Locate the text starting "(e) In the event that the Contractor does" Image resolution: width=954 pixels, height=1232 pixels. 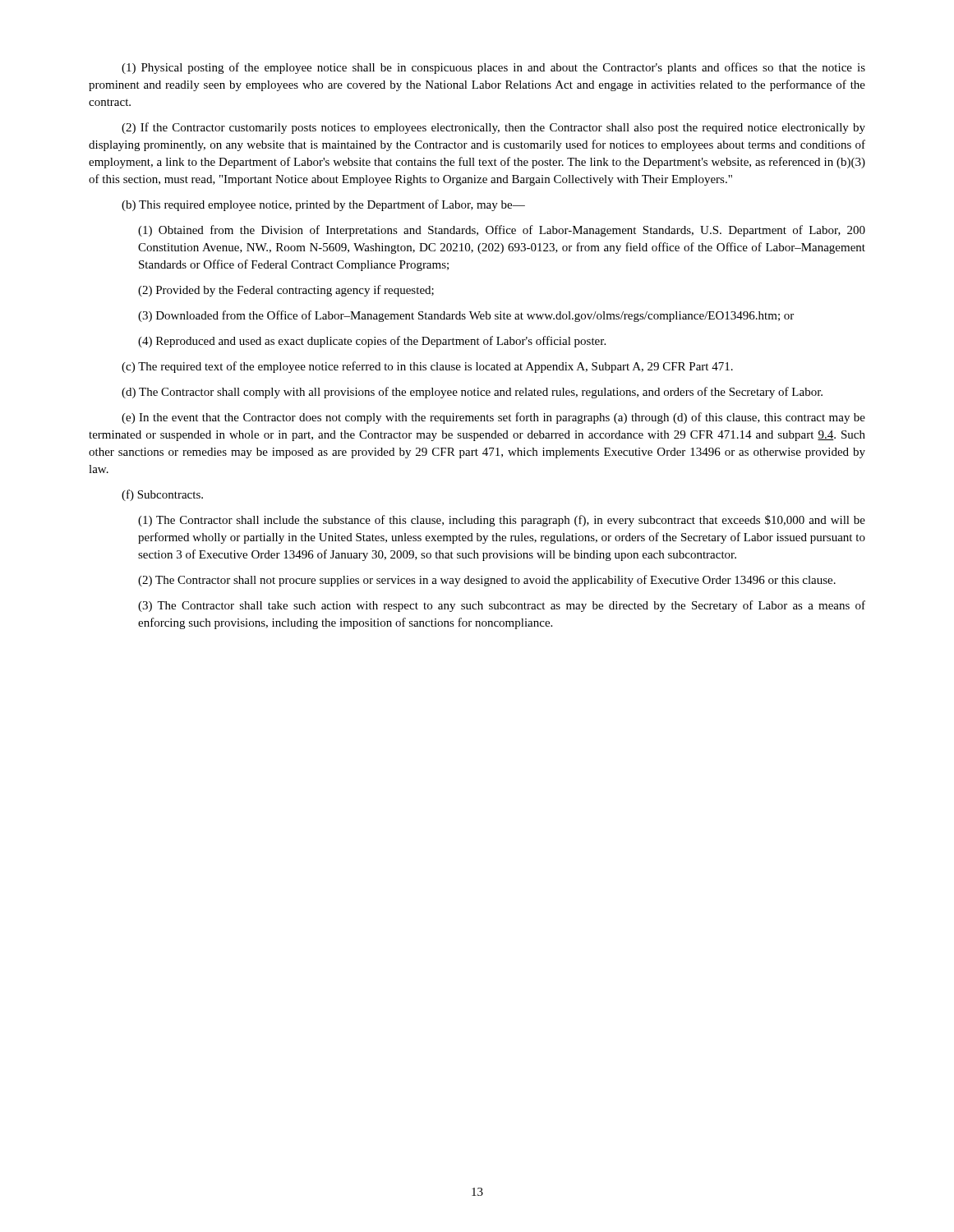[x=477, y=444]
